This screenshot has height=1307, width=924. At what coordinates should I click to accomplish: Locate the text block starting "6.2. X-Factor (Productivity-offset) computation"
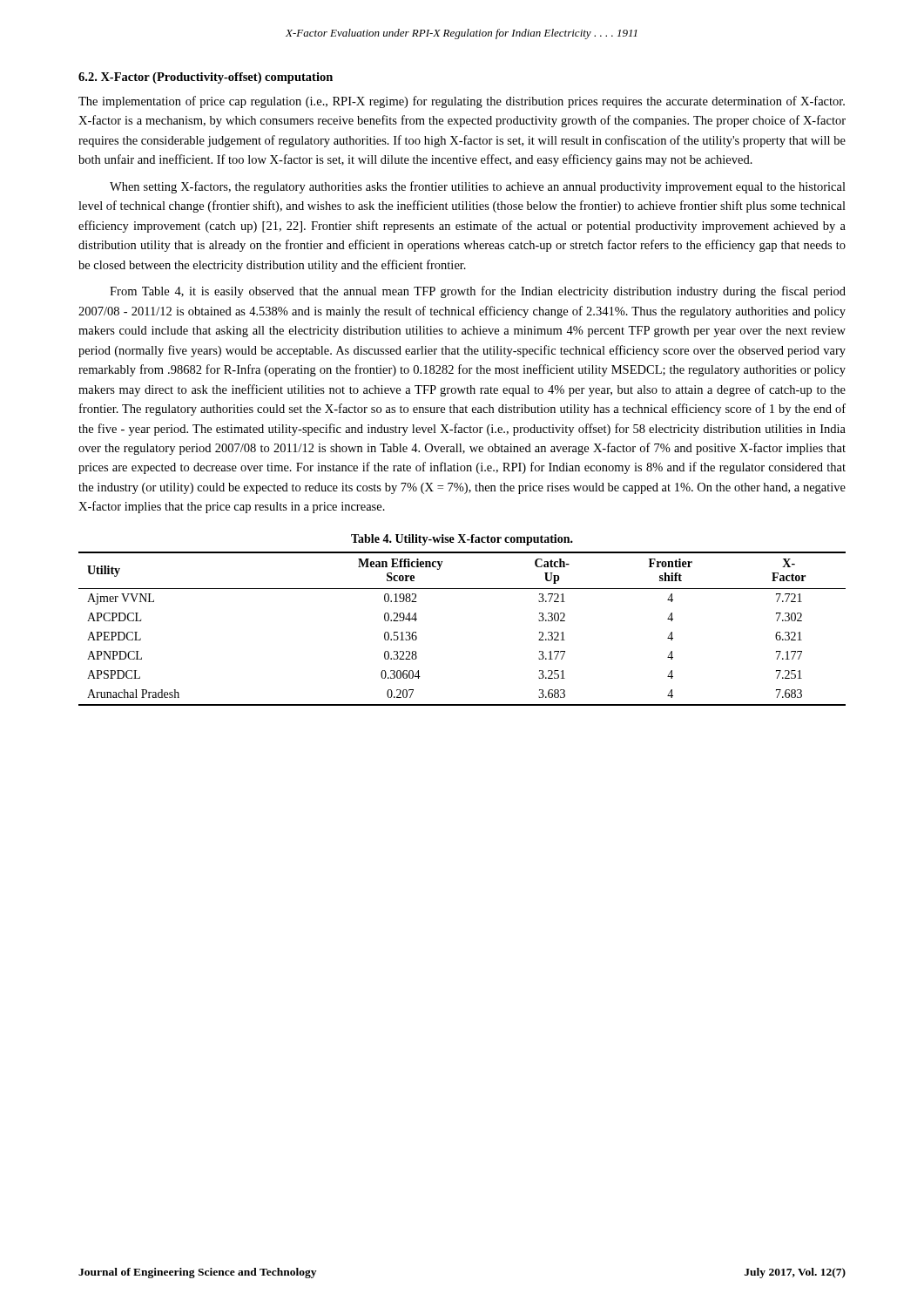(206, 77)
